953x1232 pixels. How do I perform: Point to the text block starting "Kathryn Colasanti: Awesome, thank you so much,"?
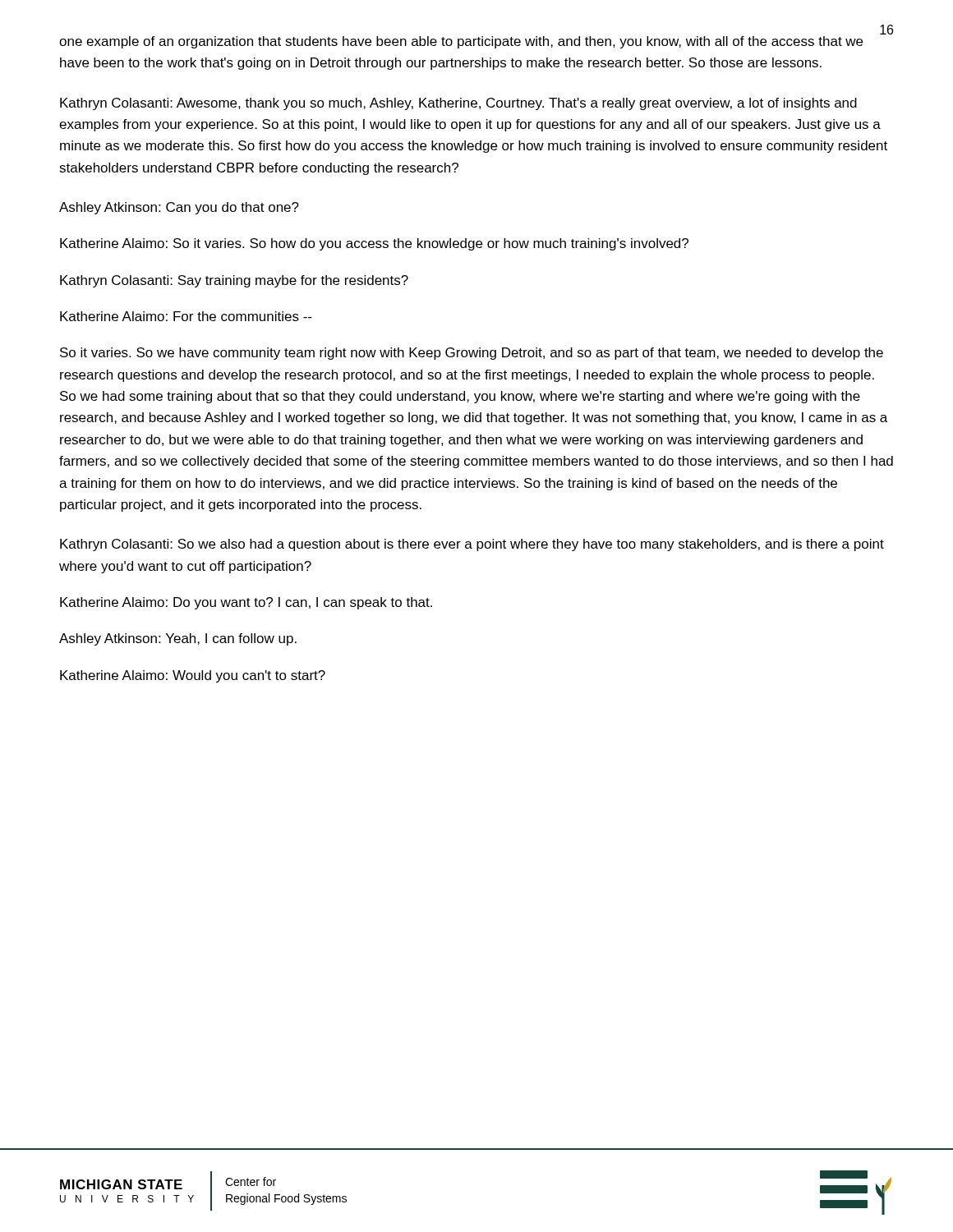(473, 135)
